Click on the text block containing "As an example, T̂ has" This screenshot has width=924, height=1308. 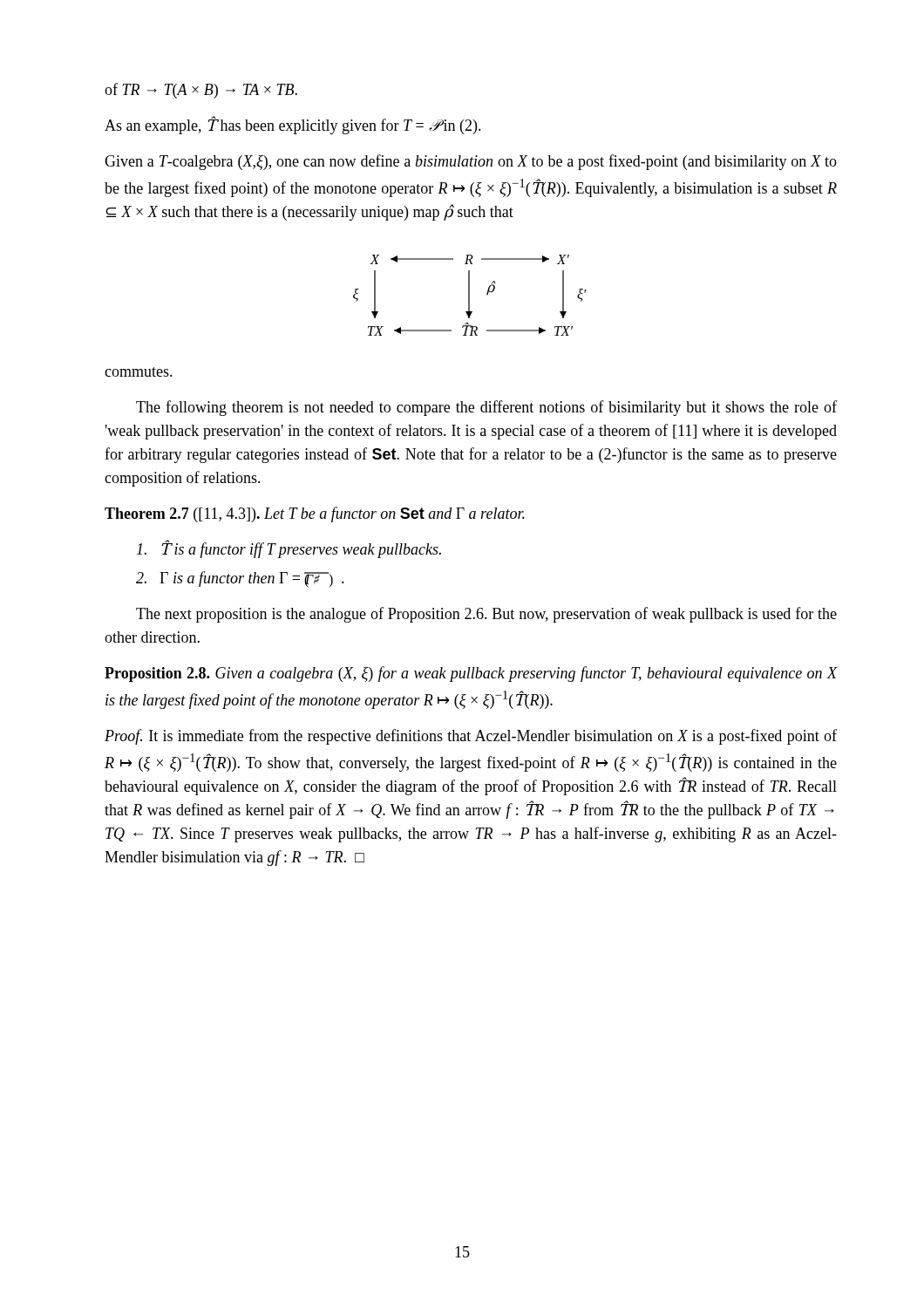pyautogui.click(x=293, y=126)
